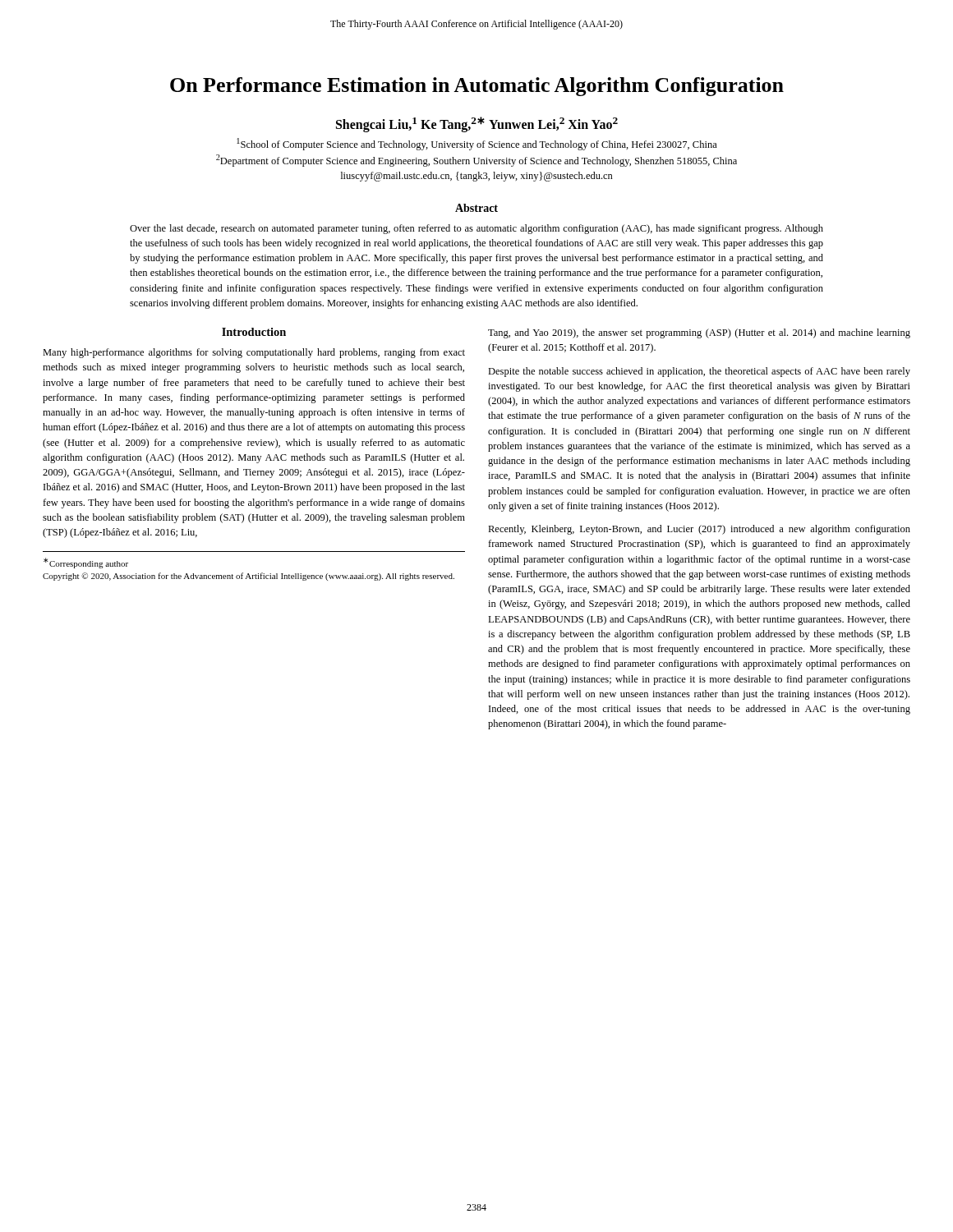Point to the title beginning "On Performance Estimation in Automatic Algorithm"
The height and width of the screenshot is (1232, 953).
[x=476, y=85]
